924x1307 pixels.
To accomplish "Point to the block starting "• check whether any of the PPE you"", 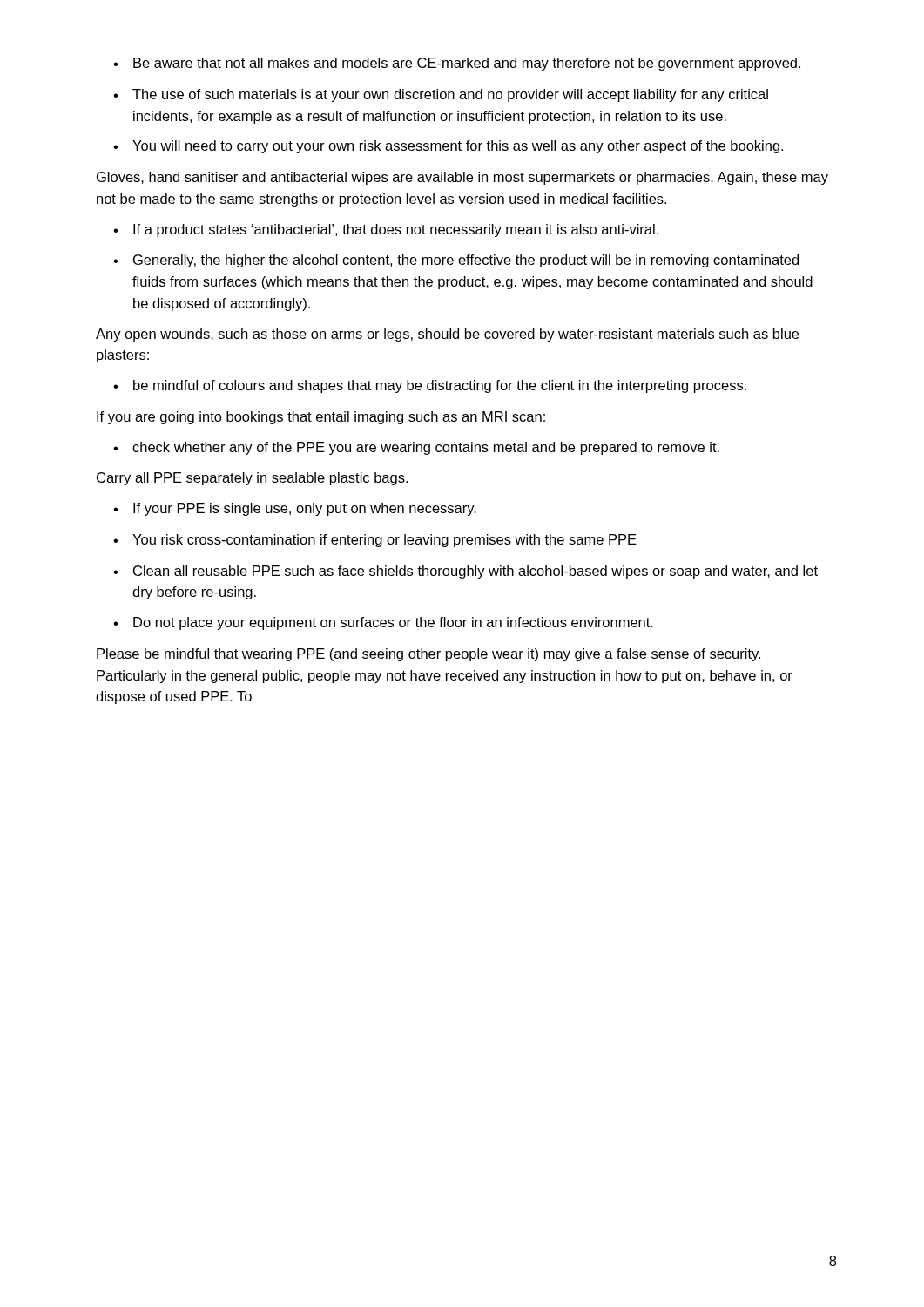I will point(471,447).
